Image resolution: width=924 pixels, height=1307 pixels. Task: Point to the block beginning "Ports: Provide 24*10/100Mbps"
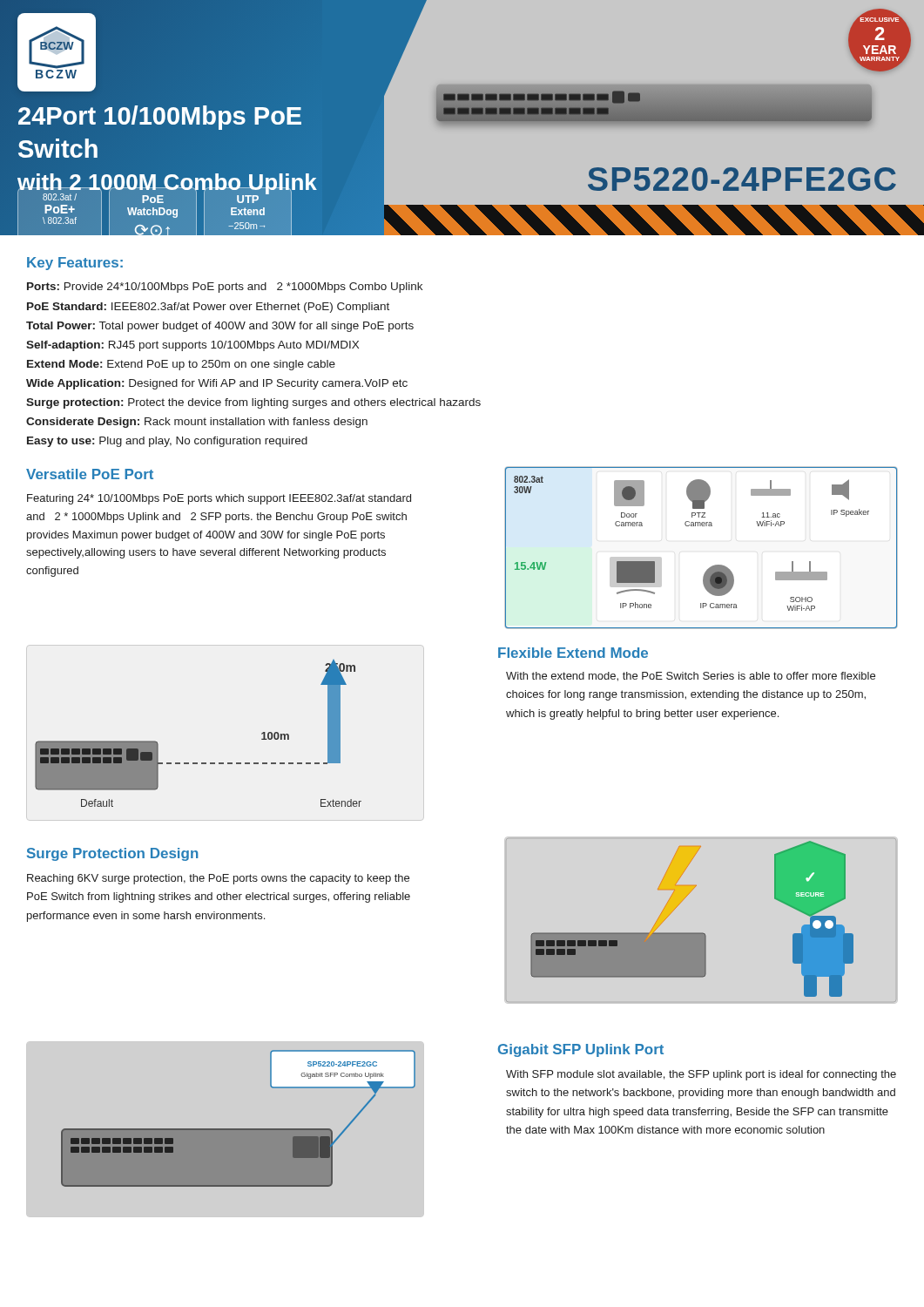[x=224, y=286]
